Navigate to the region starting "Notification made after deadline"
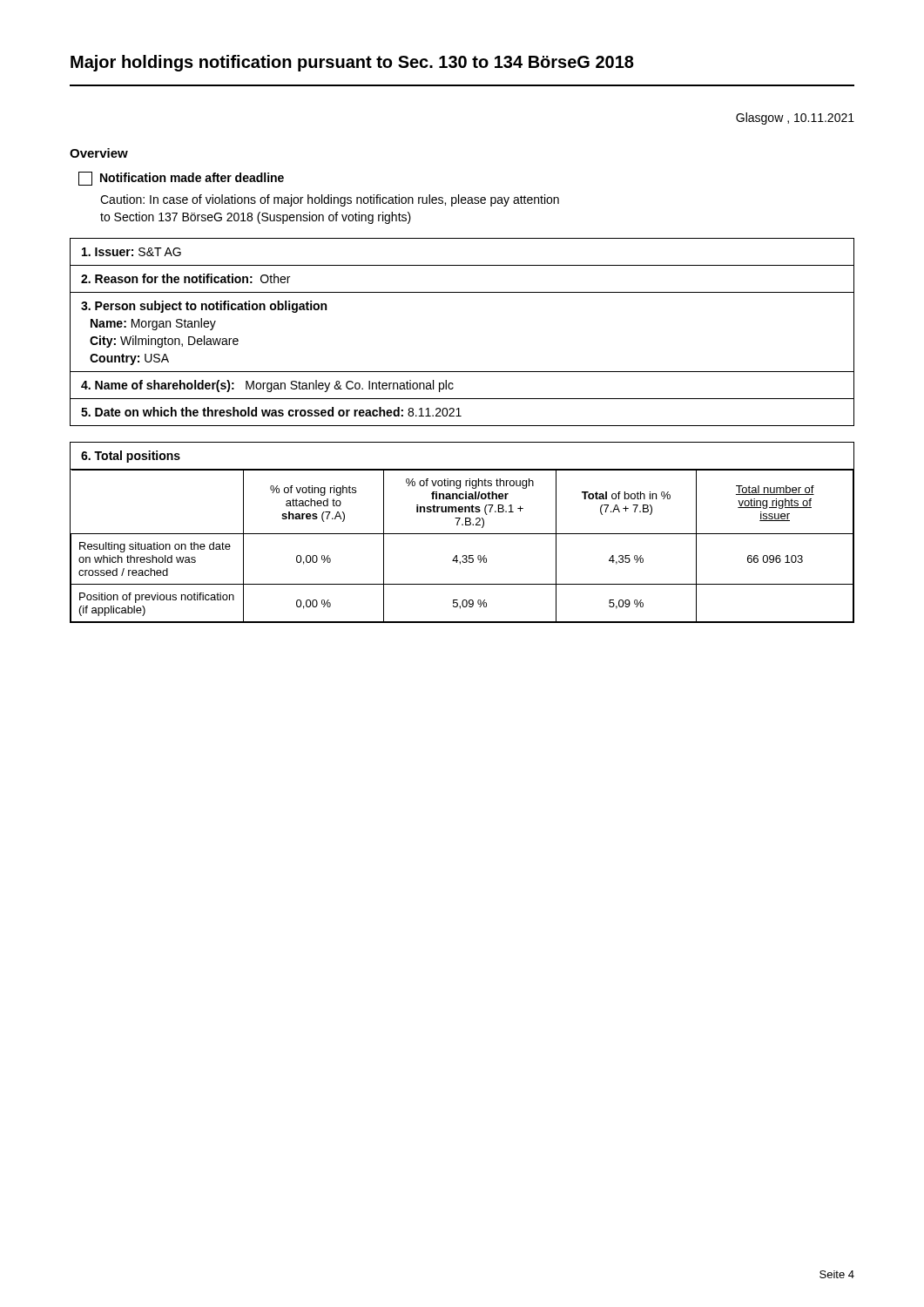The image size is (924, 1307). pos(192,178)
